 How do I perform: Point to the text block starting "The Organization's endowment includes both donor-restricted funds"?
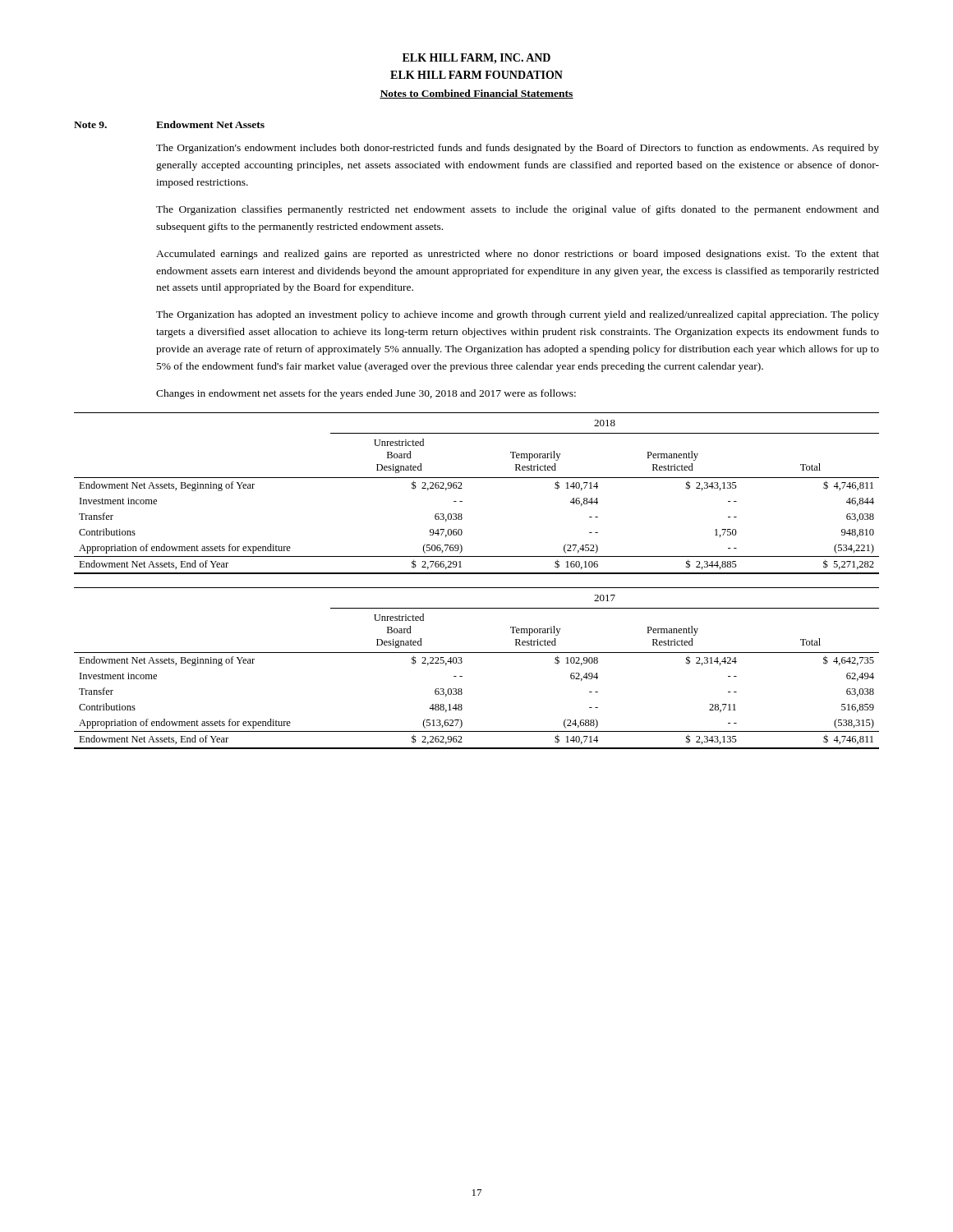point(518,165)
